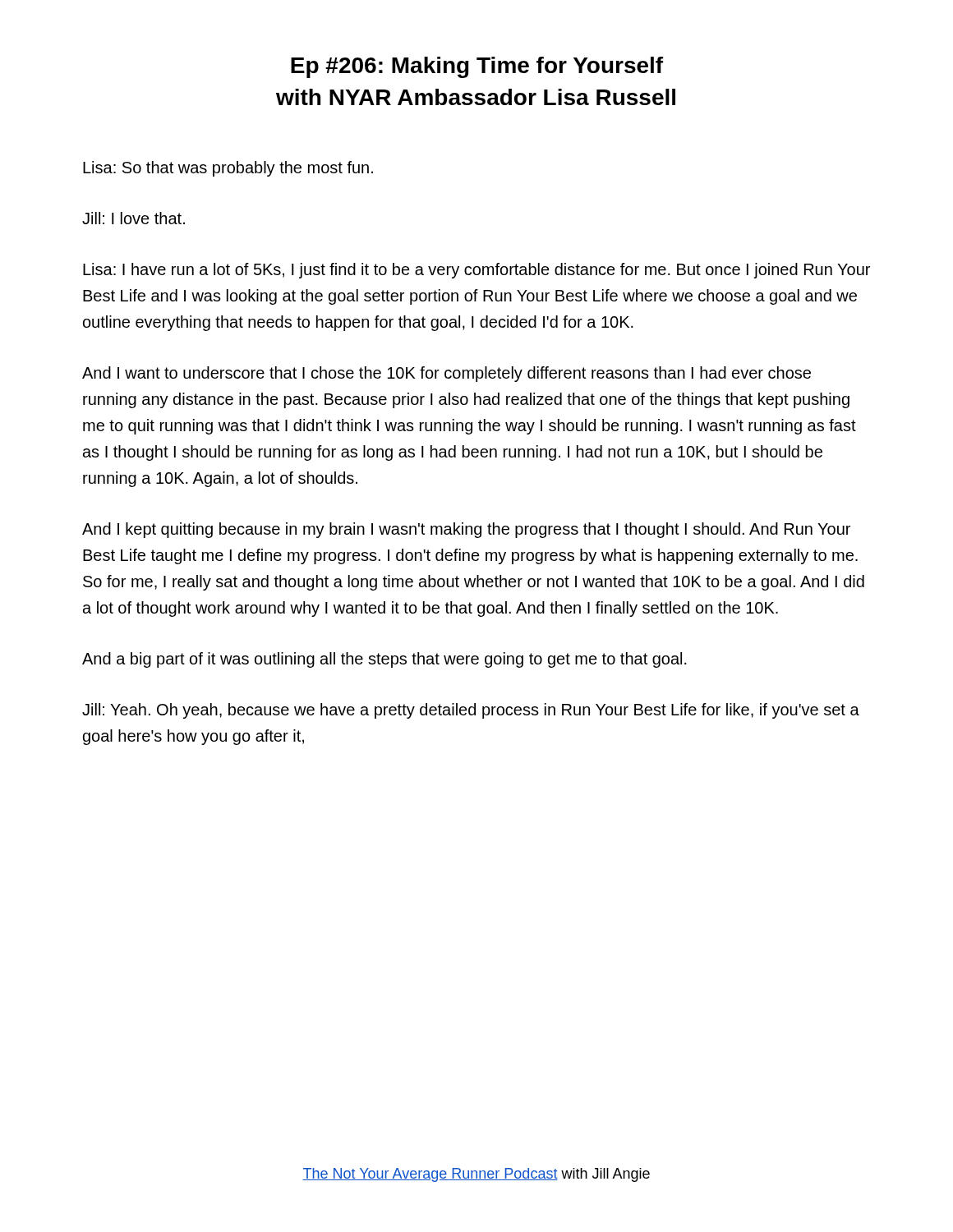Point to the text block starting "And I kept quitting because"

point(474,569)
